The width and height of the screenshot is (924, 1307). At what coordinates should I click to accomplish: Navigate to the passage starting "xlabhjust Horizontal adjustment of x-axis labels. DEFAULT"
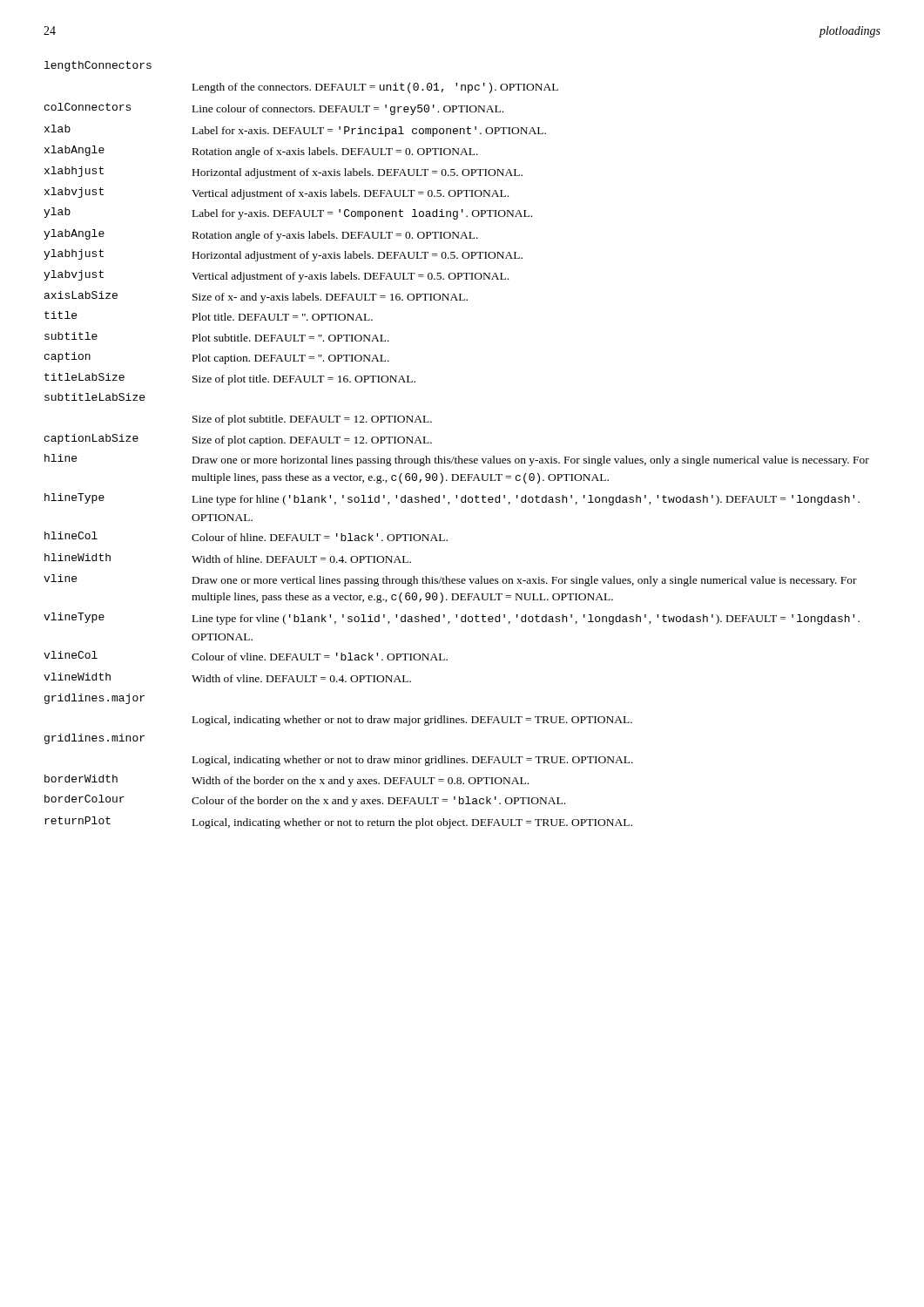(462, 172)
